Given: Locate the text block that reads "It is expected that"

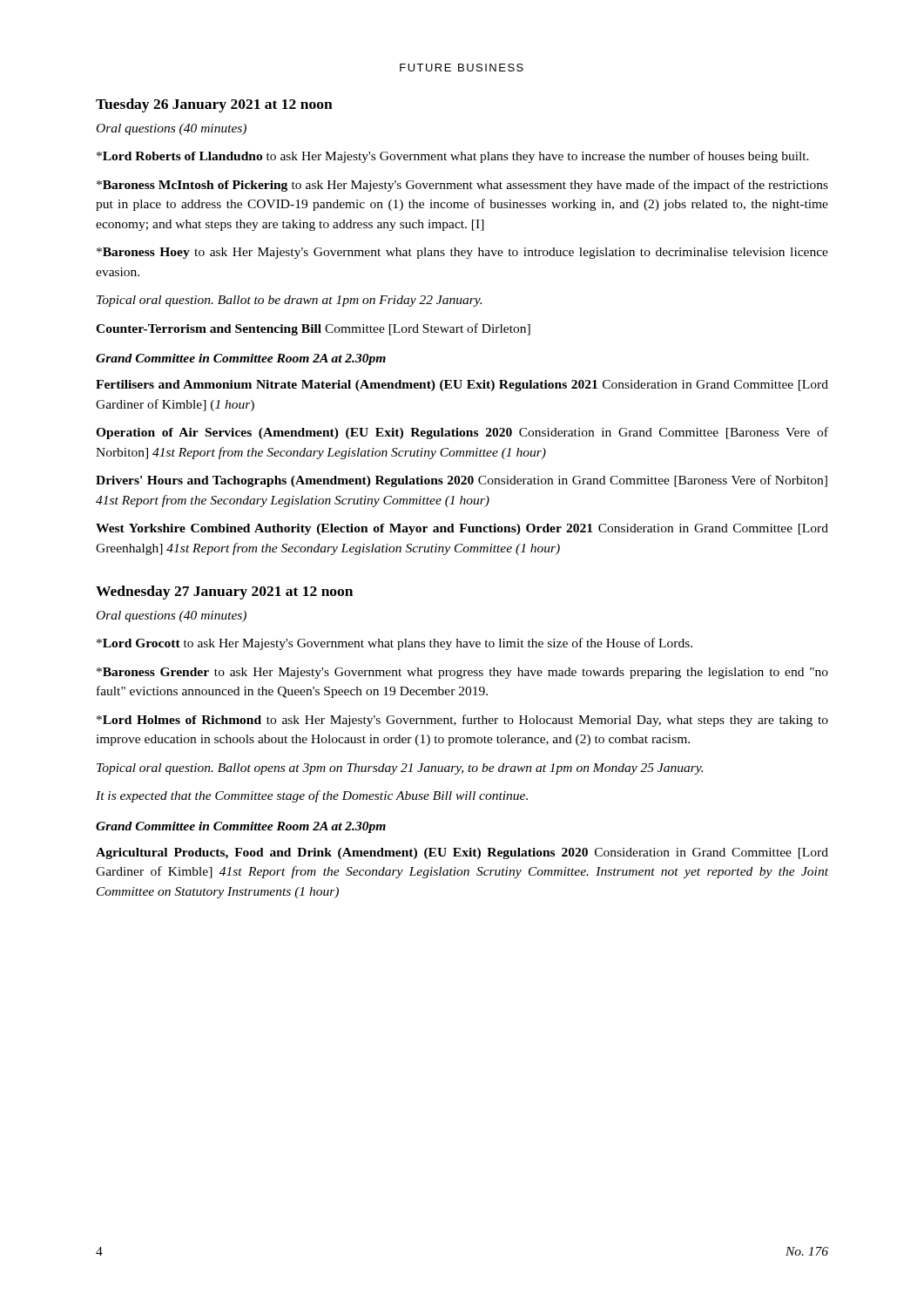Looking at the screenshot, I should click(312, 795).
